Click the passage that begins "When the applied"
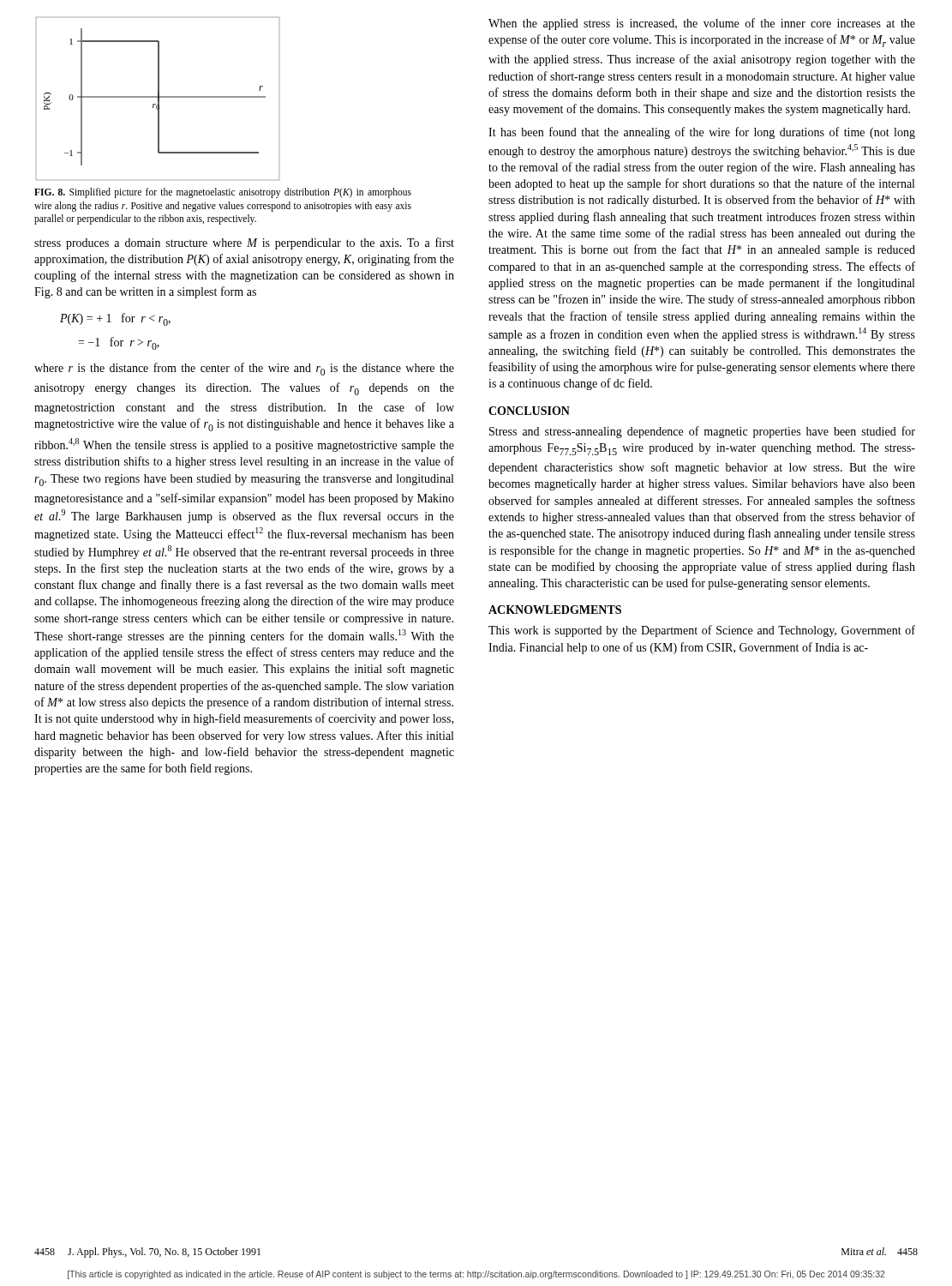The width and height of the screenshot is (952, 1286). pos(702,204)
